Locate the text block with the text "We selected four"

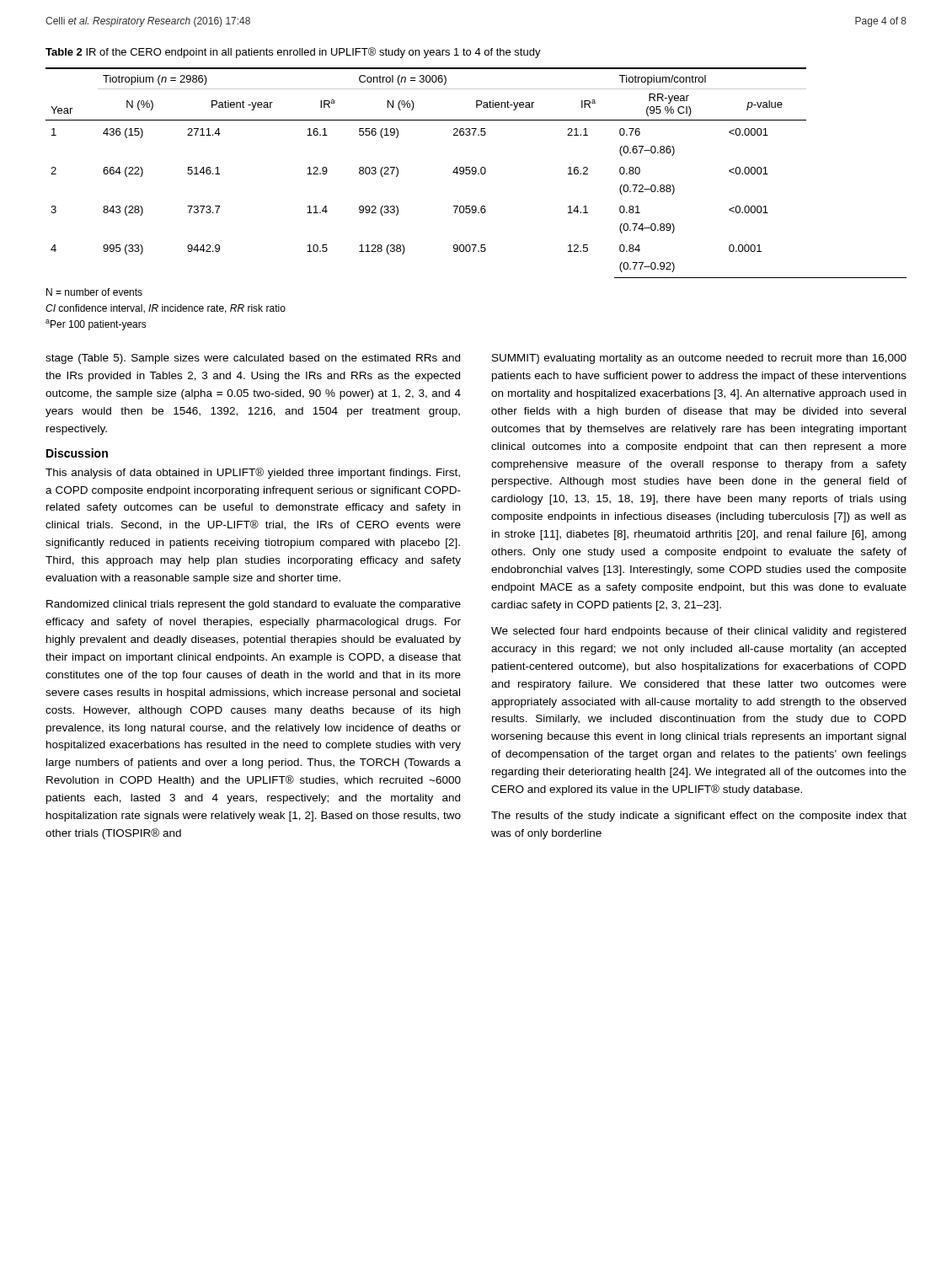(x=699, y=710)
